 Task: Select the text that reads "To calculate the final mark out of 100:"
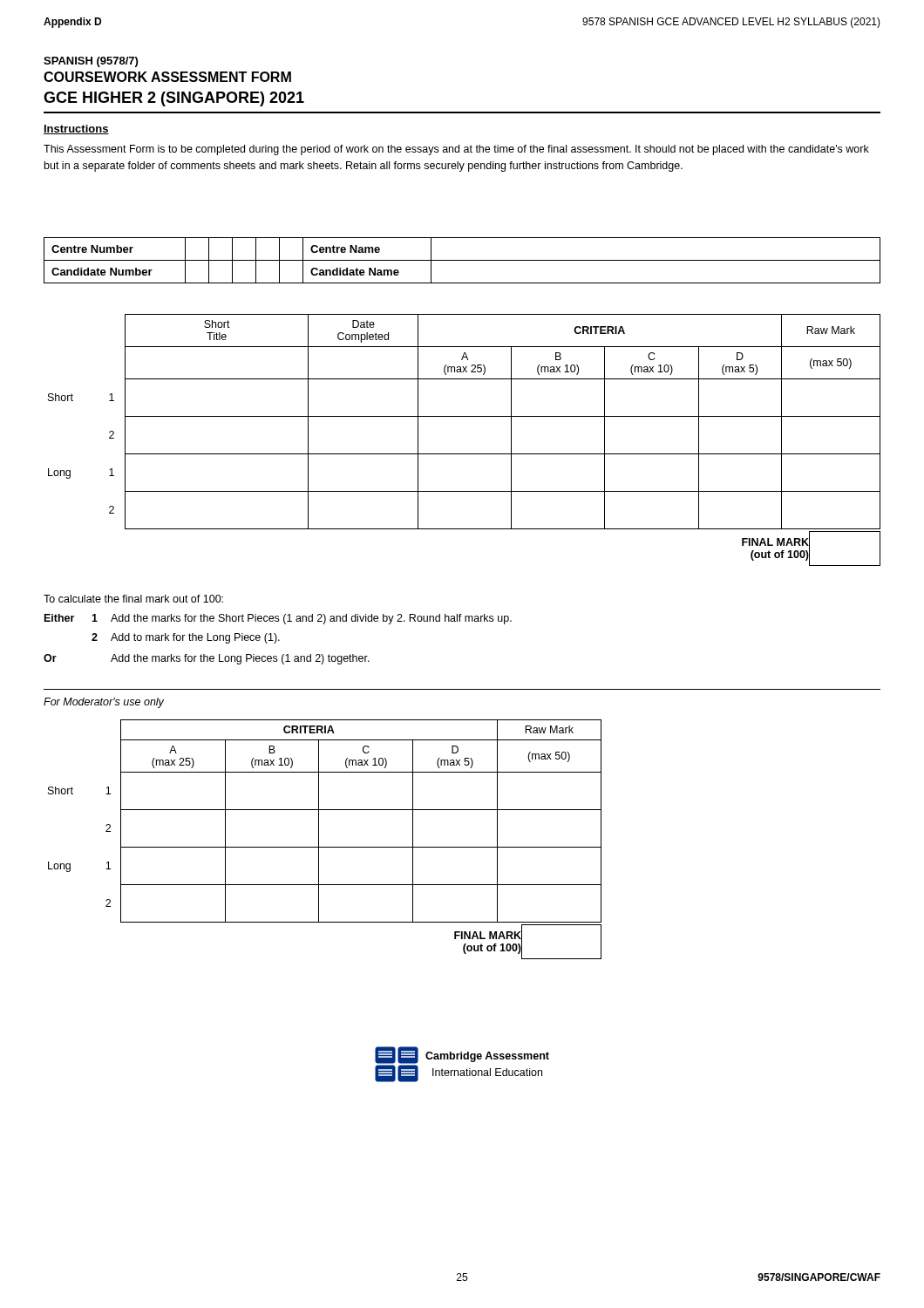(x=134, y=599)
